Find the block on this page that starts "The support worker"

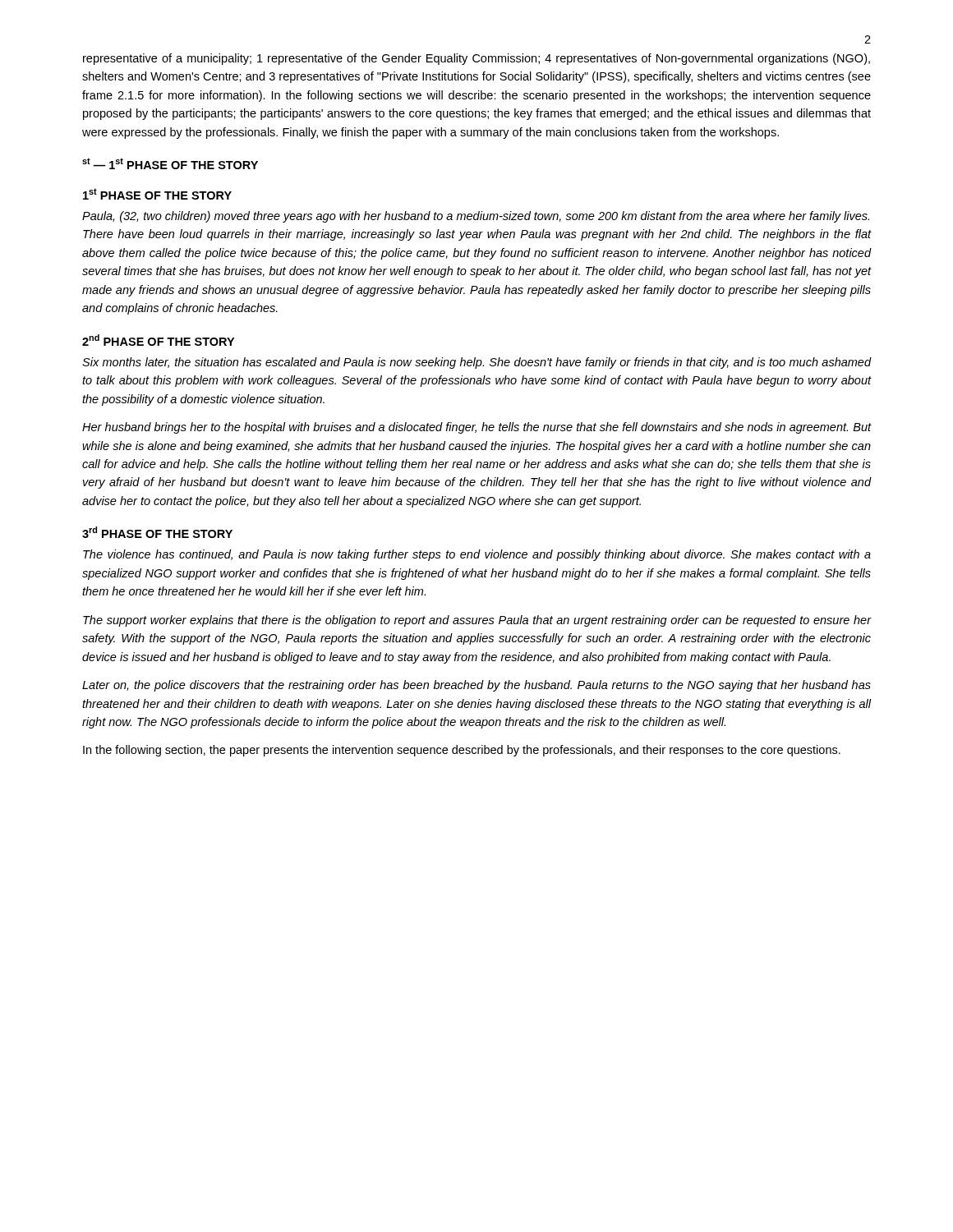[476, 638]
